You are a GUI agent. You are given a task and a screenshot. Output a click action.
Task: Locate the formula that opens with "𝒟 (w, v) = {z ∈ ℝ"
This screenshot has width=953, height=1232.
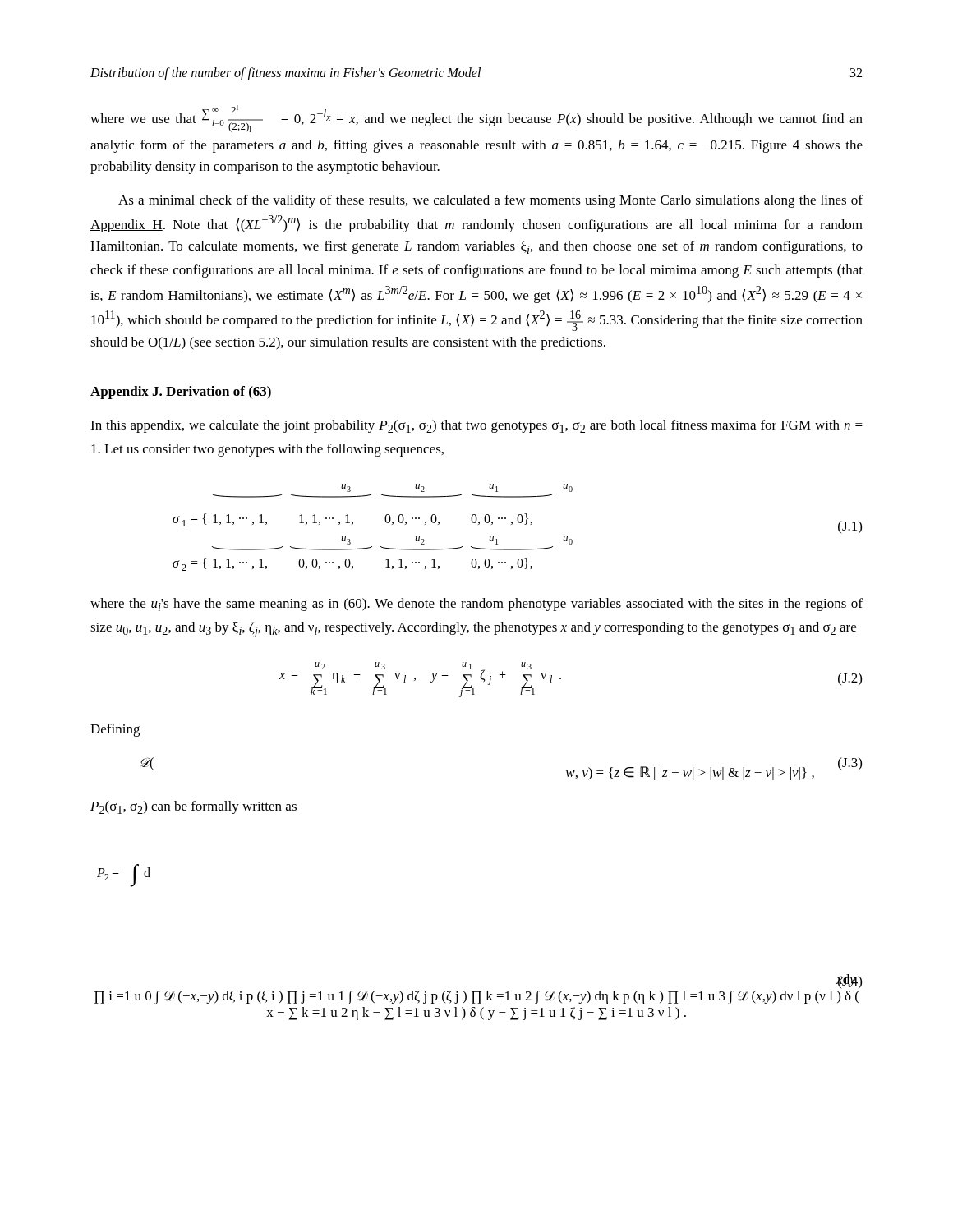[147, 767]
